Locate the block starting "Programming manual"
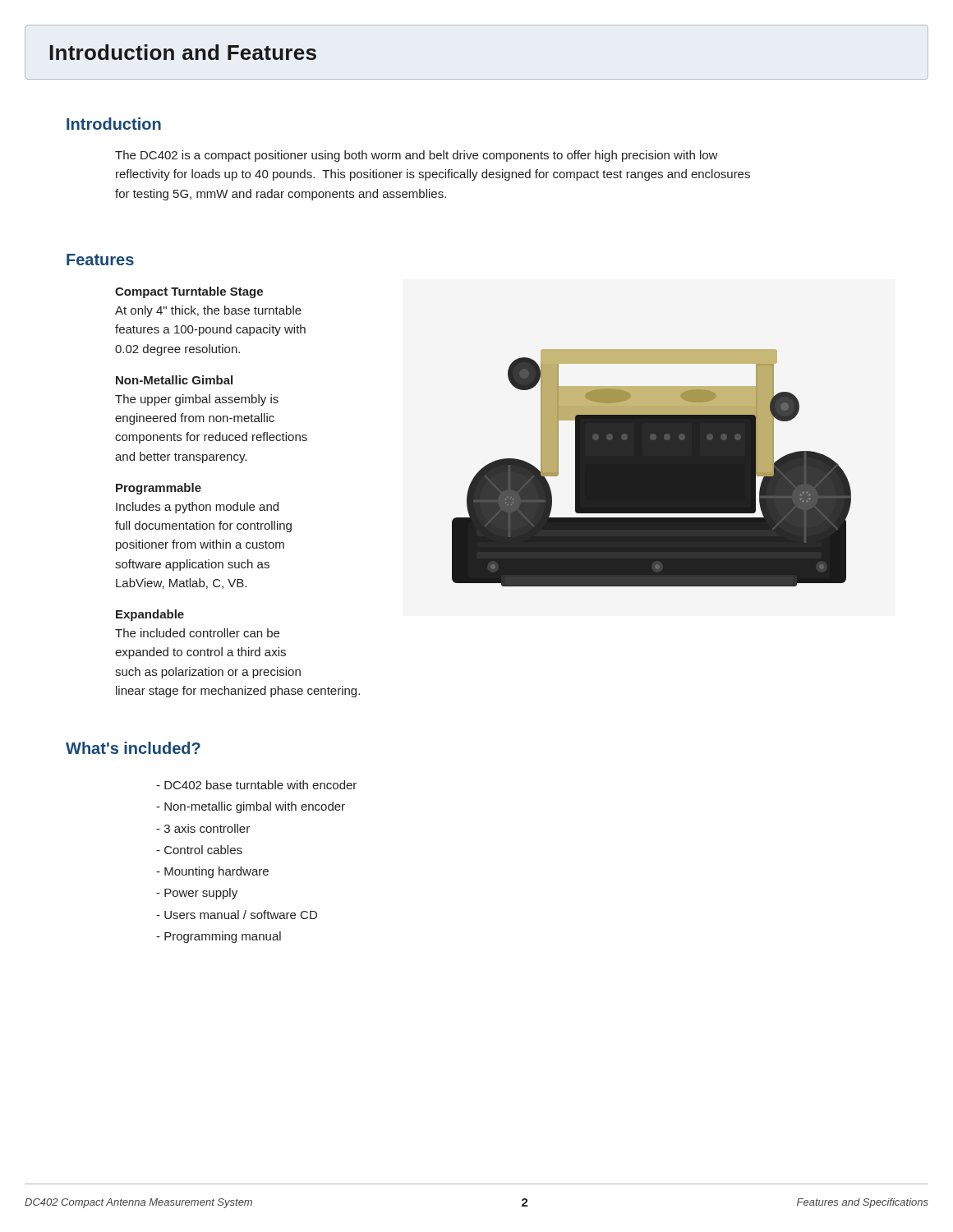Viewport: 953px width, 1232px height. point(219,936)
